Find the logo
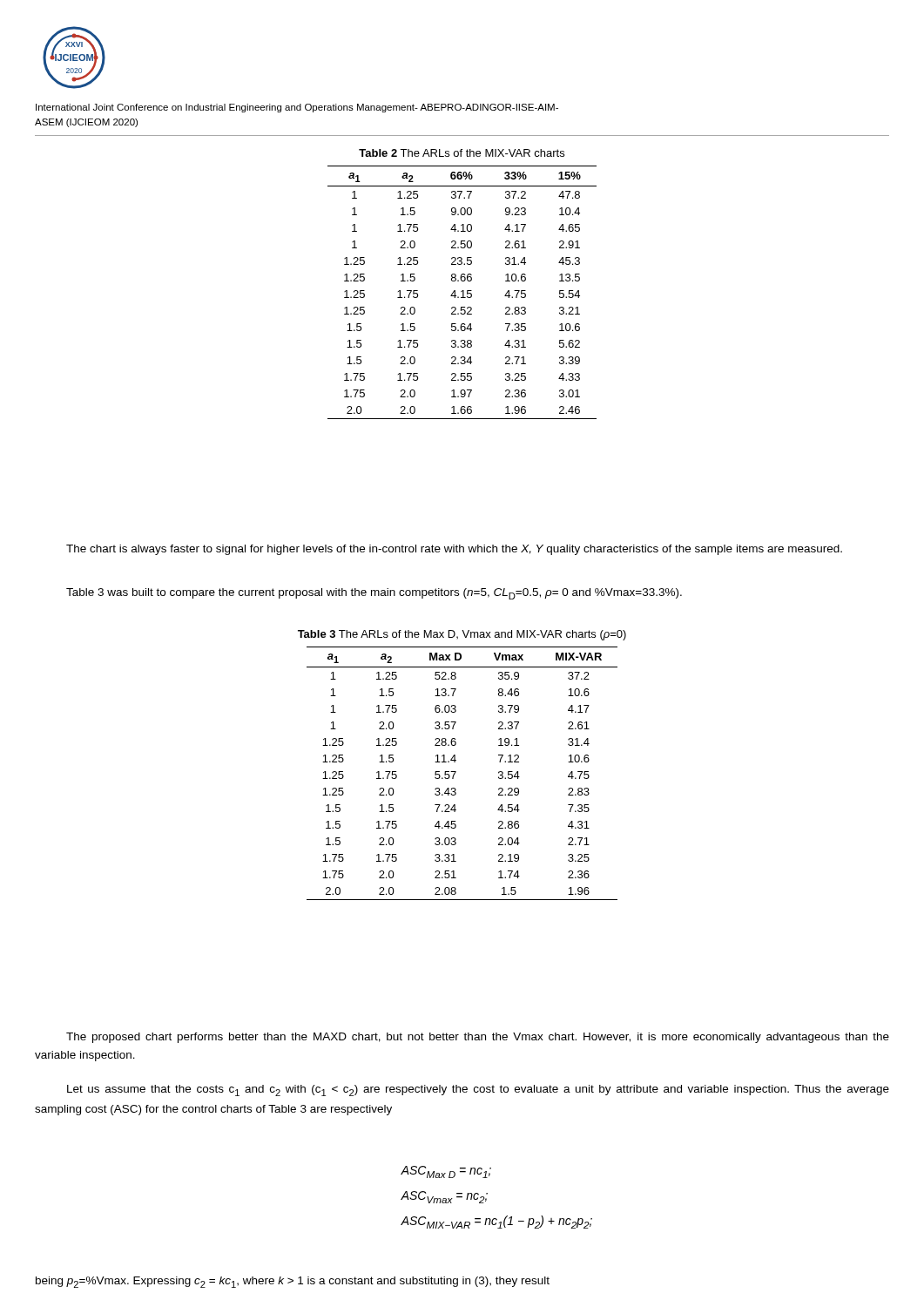This screenshot has width=924, height=1307. pos(74,61)
